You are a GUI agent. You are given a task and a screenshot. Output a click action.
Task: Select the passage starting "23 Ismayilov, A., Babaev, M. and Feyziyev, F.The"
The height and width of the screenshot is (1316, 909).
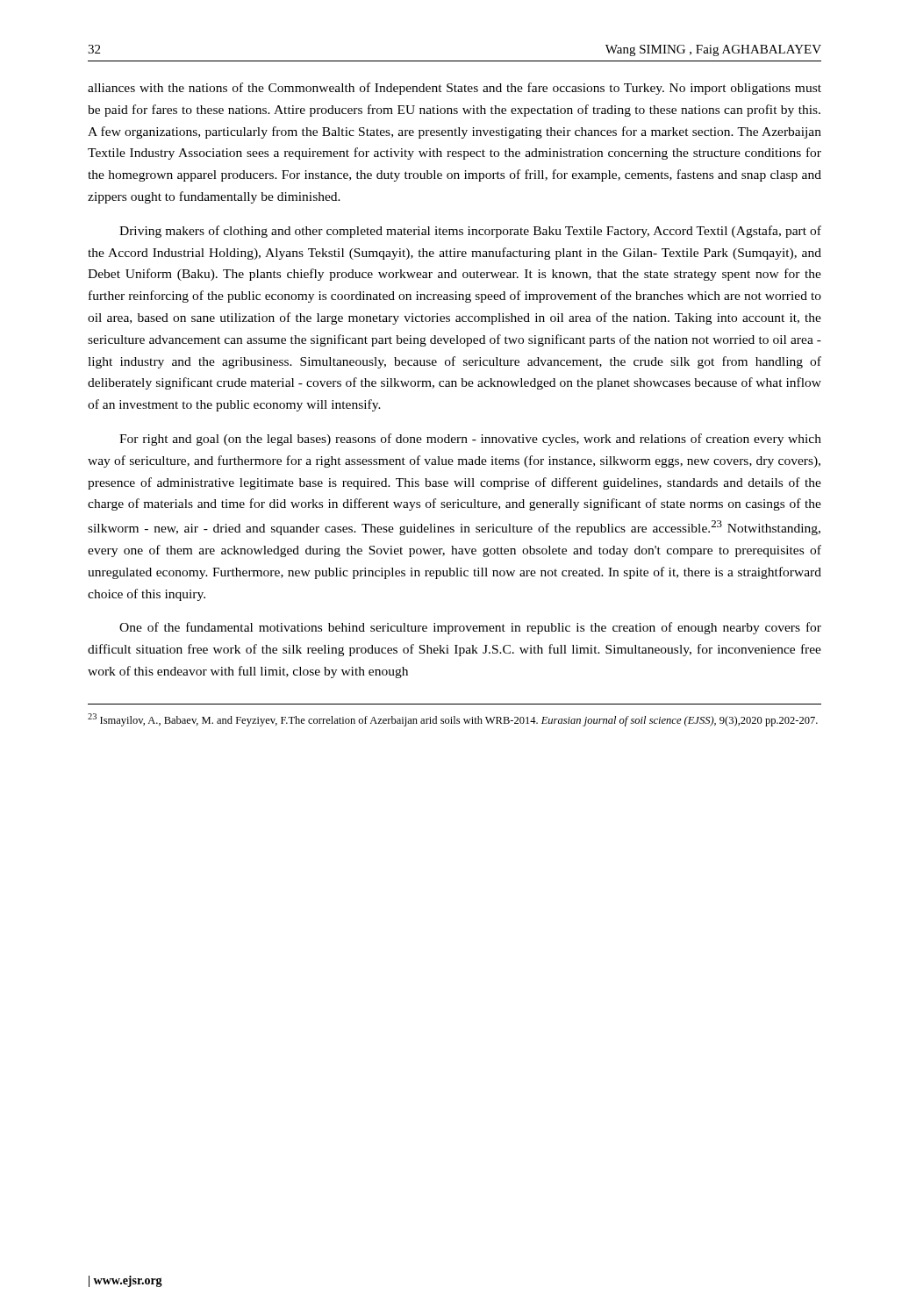(453, 719)
